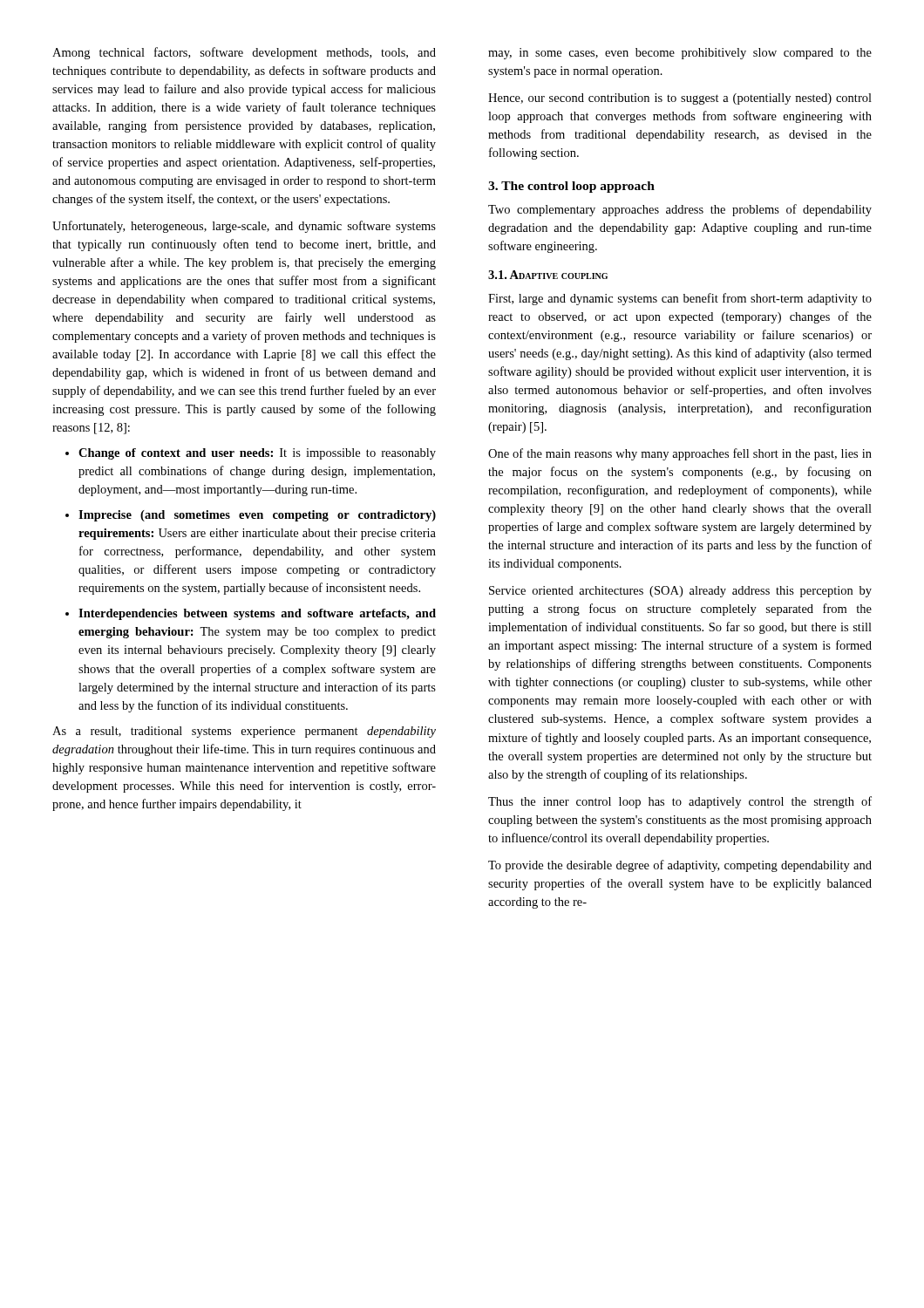Click the passage that begins "Hence, our second"
Viewport: 924px width, 1308px height.
(x=680, y=126)
